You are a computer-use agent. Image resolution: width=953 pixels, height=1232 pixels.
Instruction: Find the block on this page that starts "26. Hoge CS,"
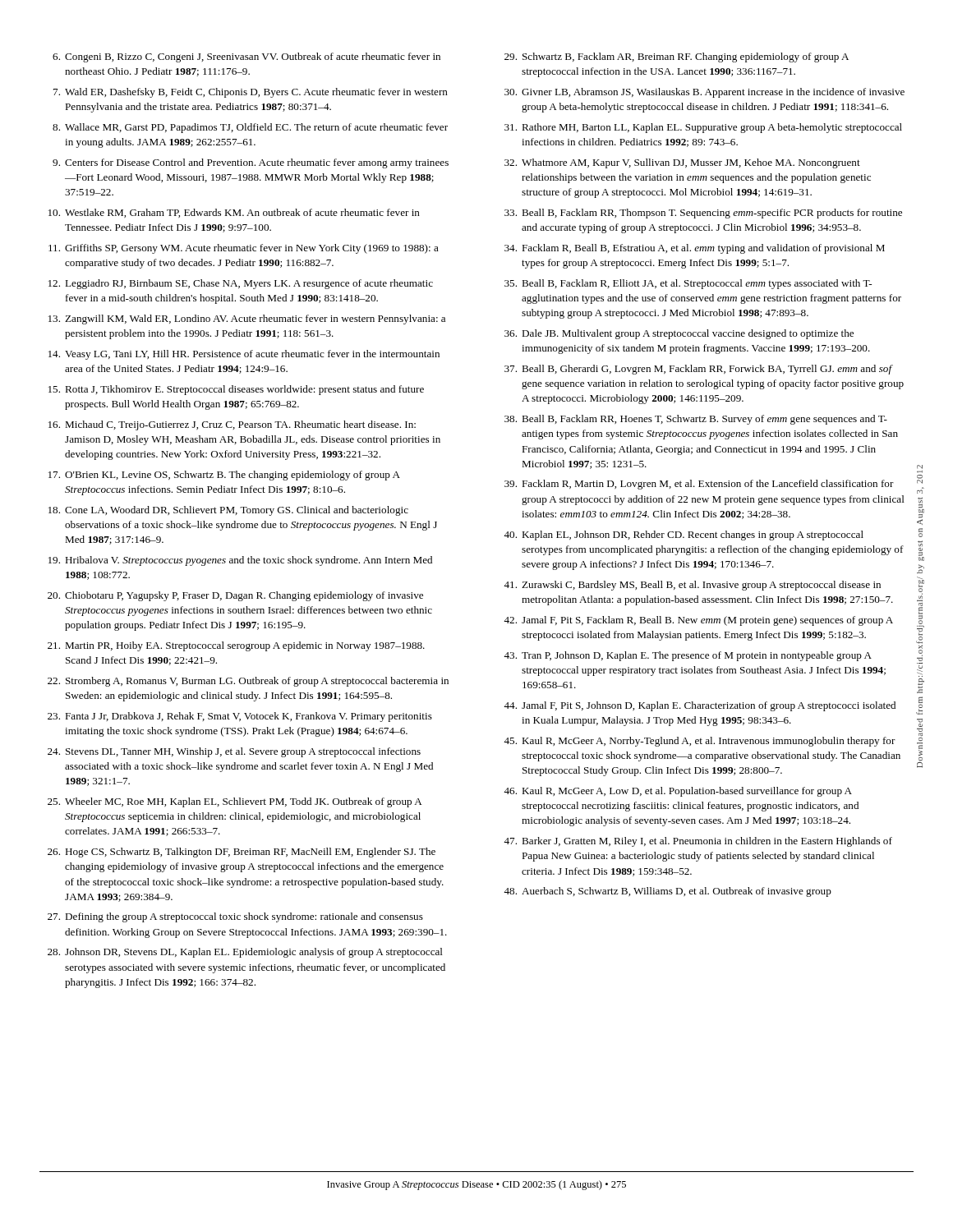click(245, 874)
